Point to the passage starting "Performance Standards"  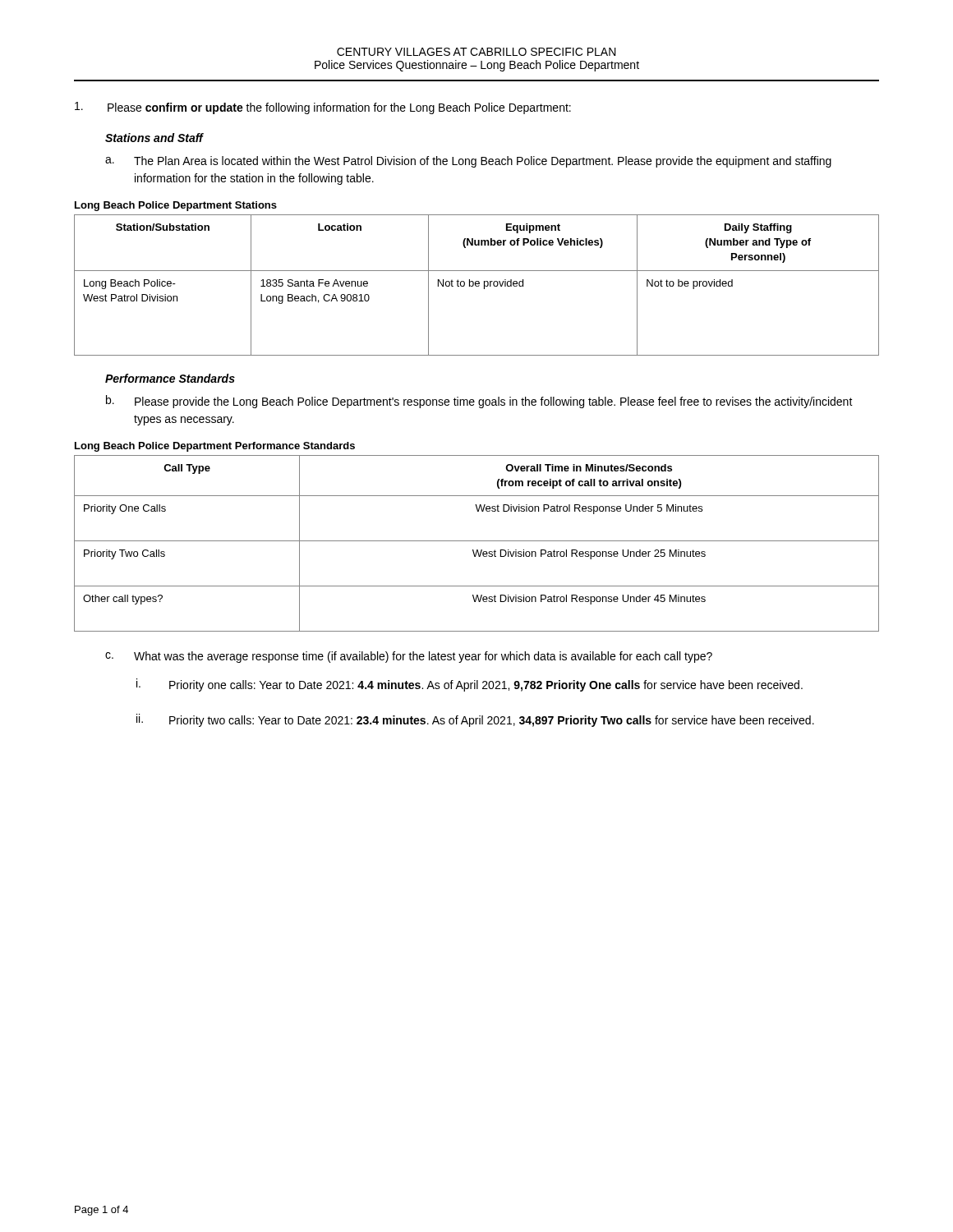coord(170,378)
